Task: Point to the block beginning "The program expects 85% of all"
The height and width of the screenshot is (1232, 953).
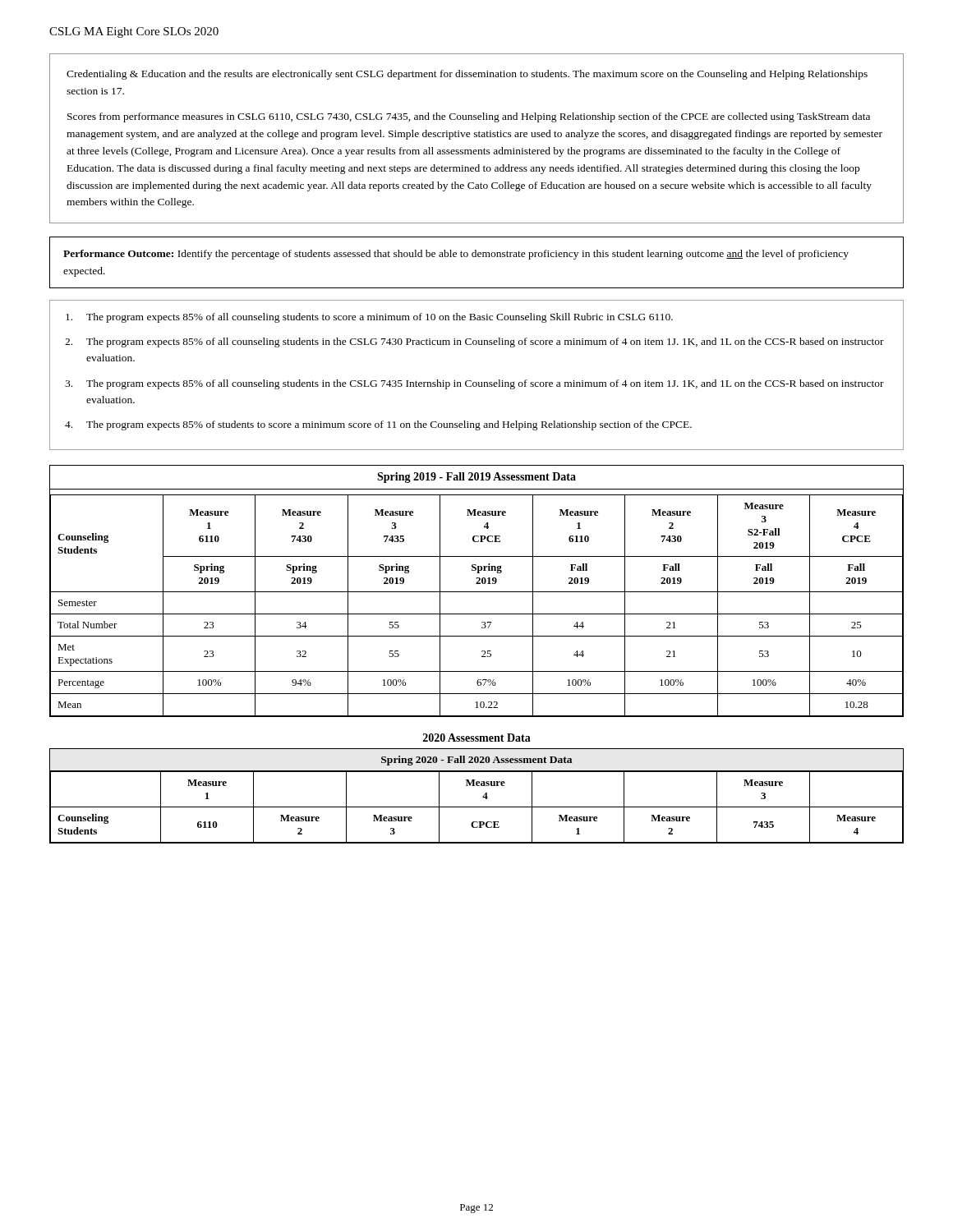Action: pyautogui.click(x=472, y=317)
